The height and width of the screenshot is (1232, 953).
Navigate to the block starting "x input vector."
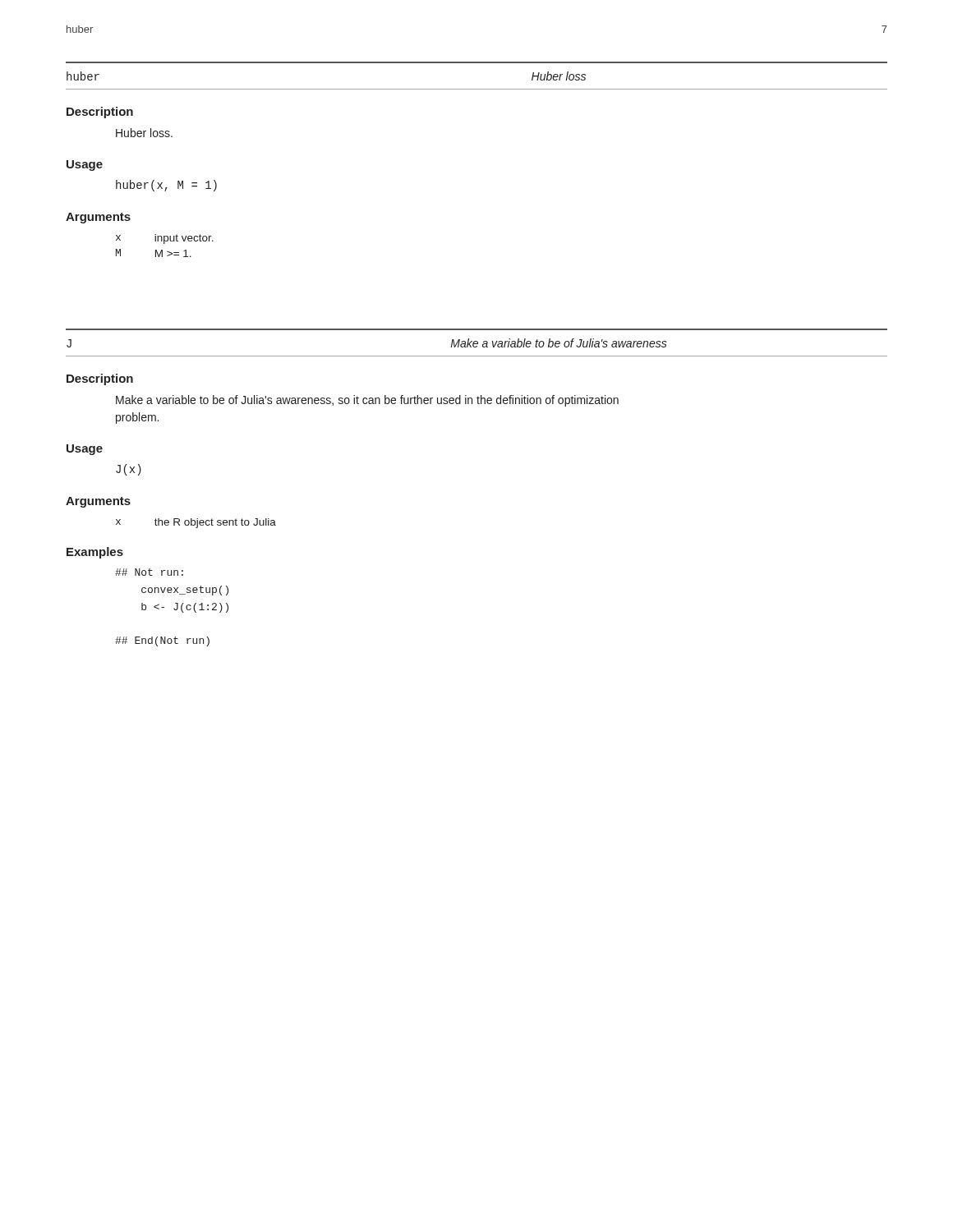click(181, 238)
